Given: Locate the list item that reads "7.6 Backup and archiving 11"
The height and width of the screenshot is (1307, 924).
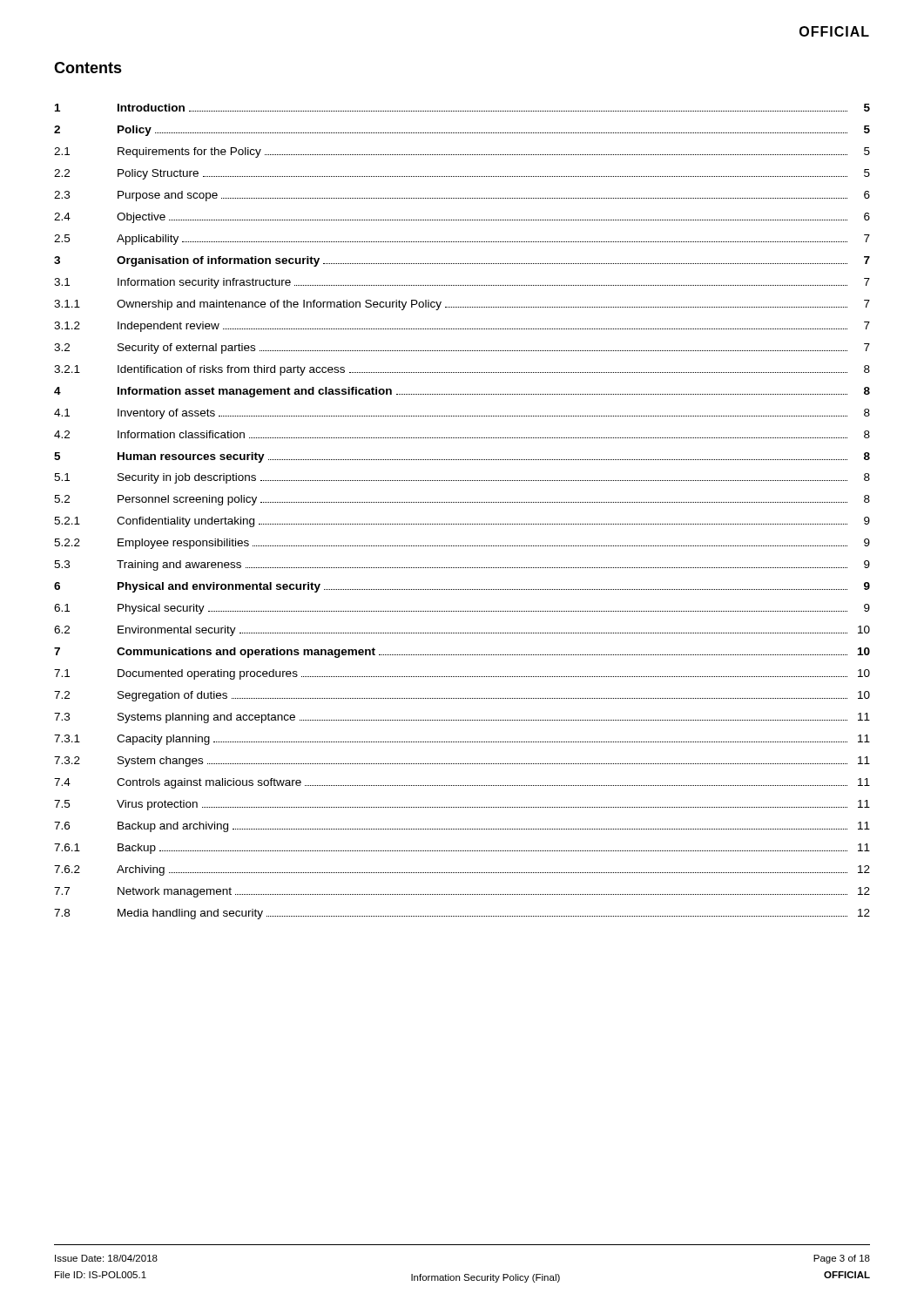Looking at the screenshot, I should (462, 826).
